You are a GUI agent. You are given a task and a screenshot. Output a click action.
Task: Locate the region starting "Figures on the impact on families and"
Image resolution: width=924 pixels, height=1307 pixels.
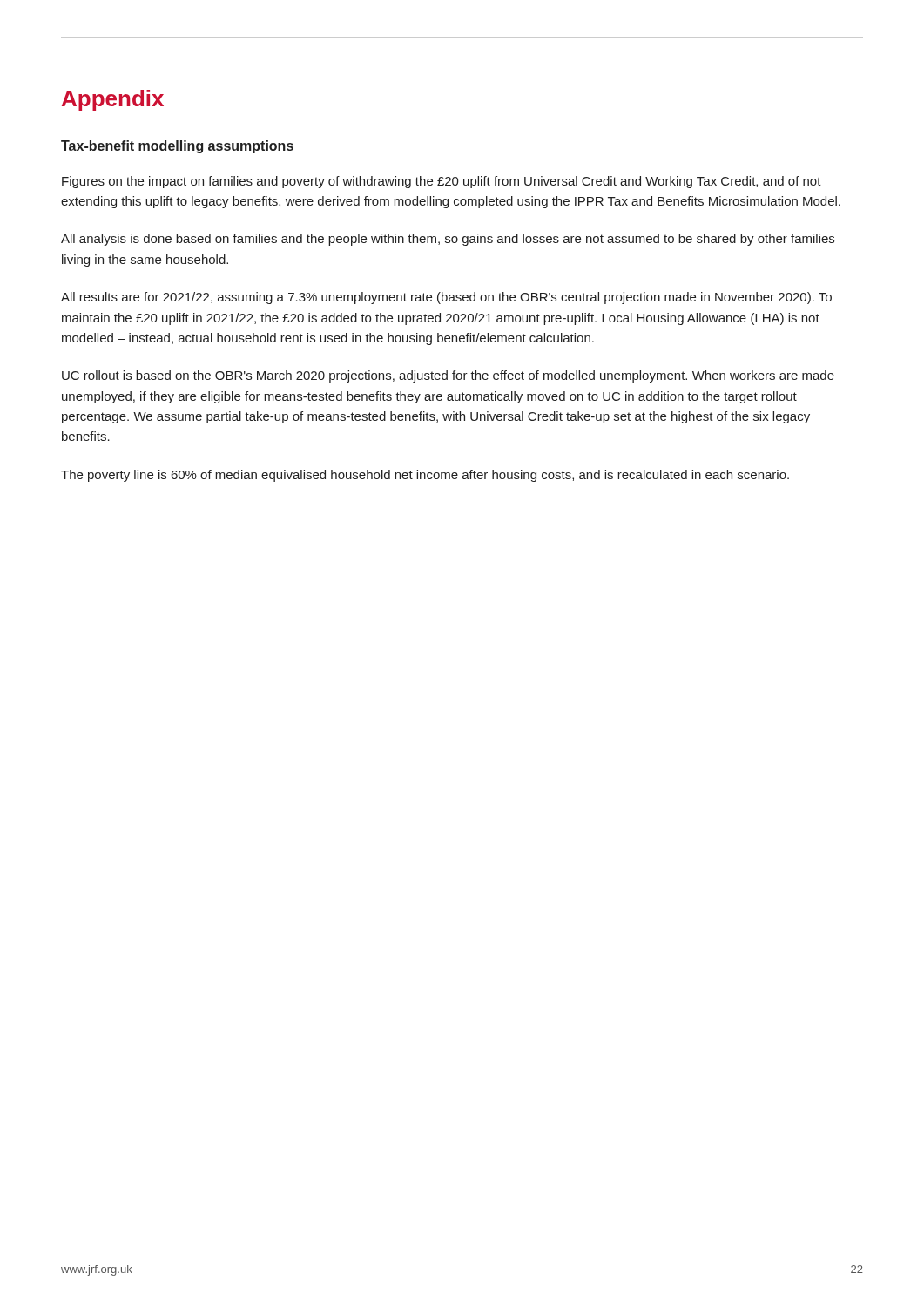coord(451,191)
